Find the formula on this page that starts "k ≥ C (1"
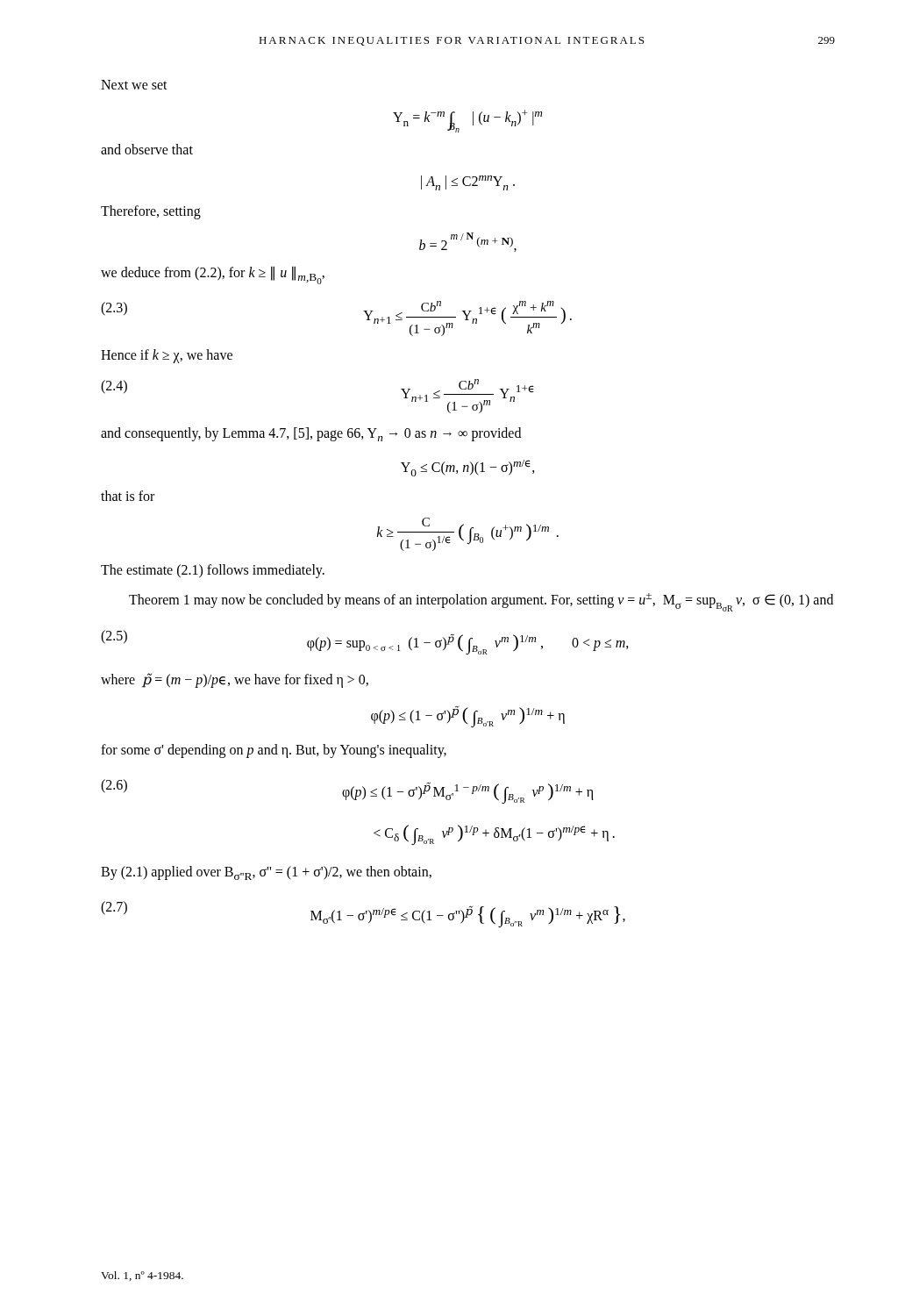Viewport: 905px width, 1316px height. pyautogui.click(x=468, y=534)
